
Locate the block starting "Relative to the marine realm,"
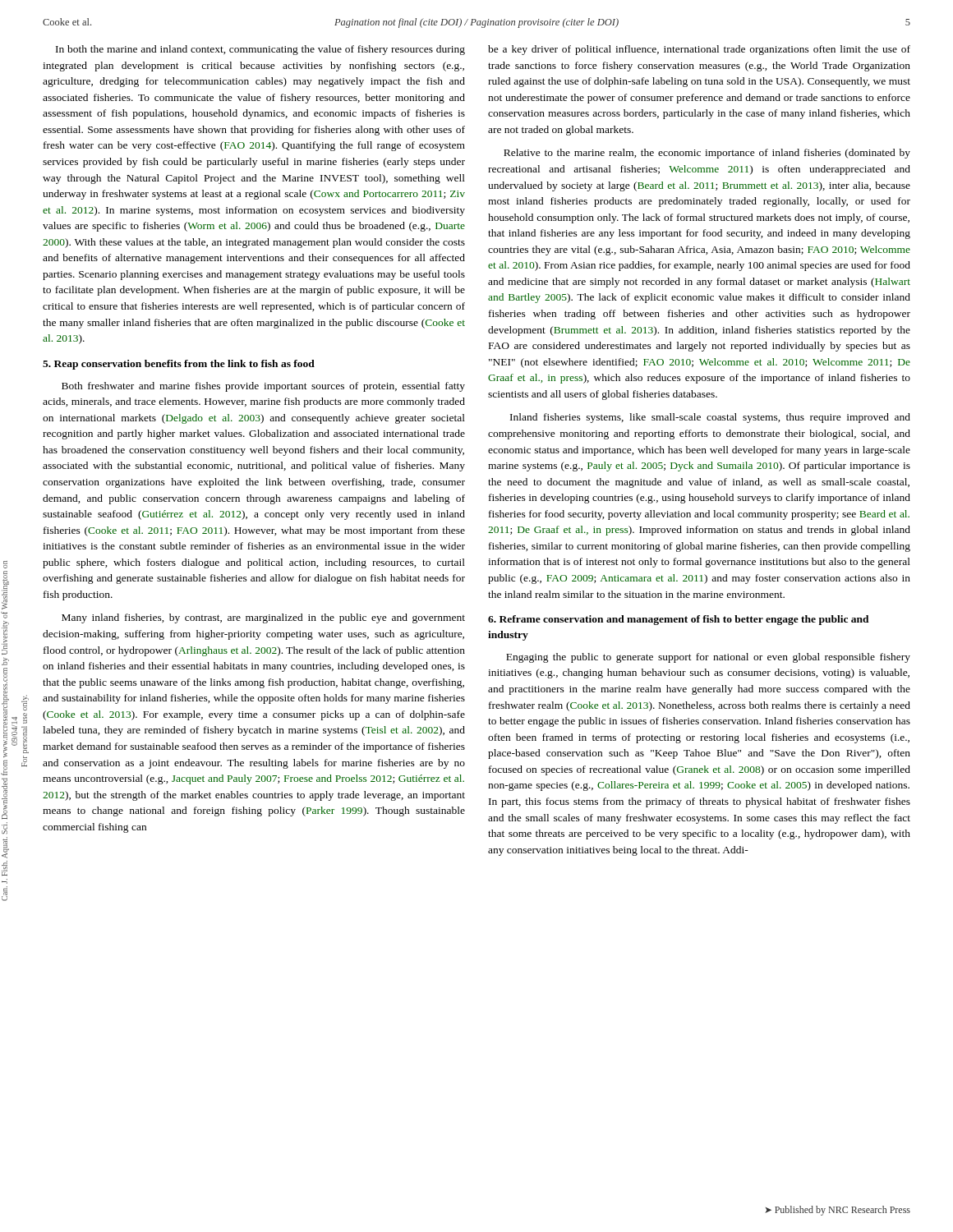coord(699,273)
